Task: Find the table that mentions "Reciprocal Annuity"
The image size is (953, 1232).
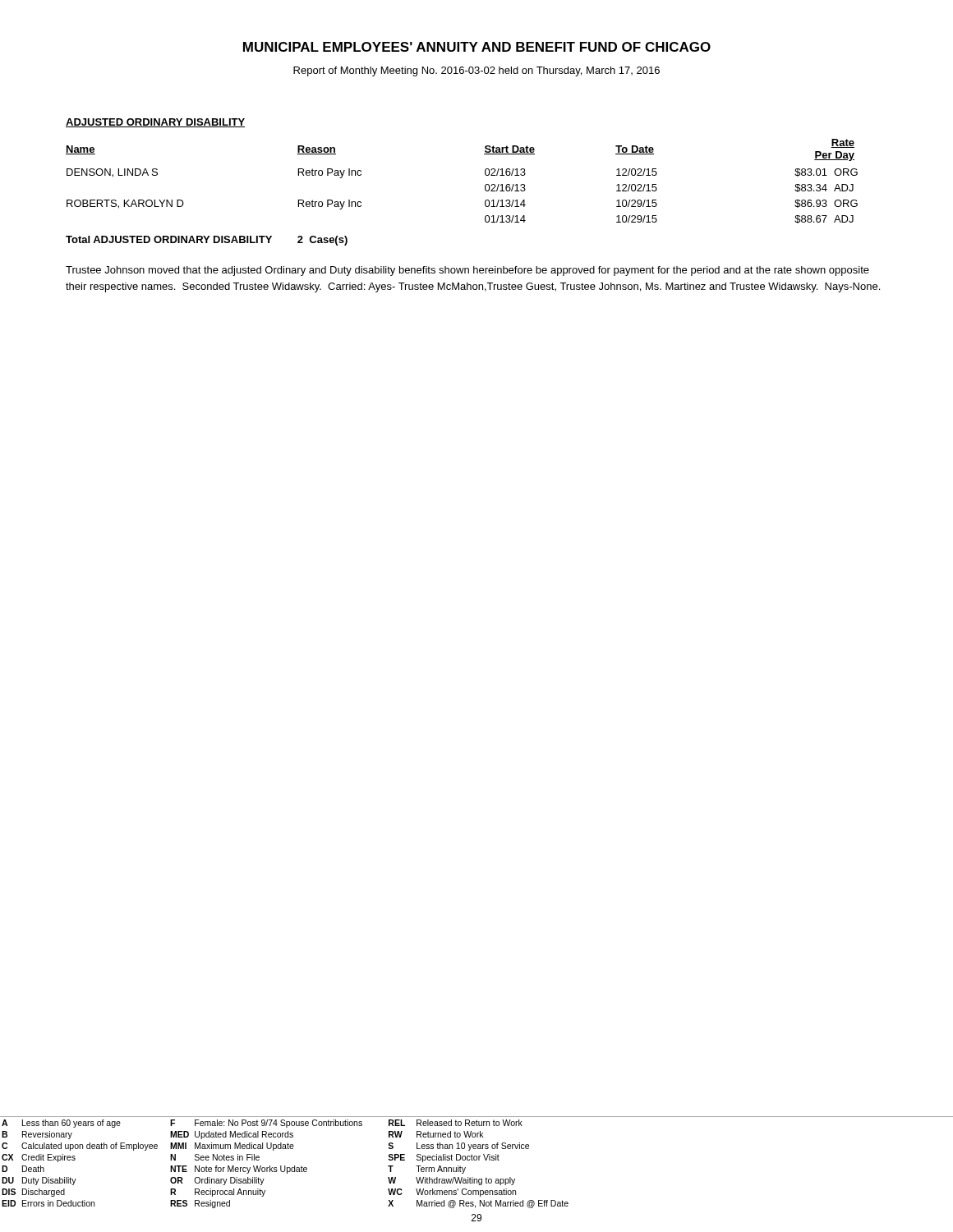Action: (476, 1163)
